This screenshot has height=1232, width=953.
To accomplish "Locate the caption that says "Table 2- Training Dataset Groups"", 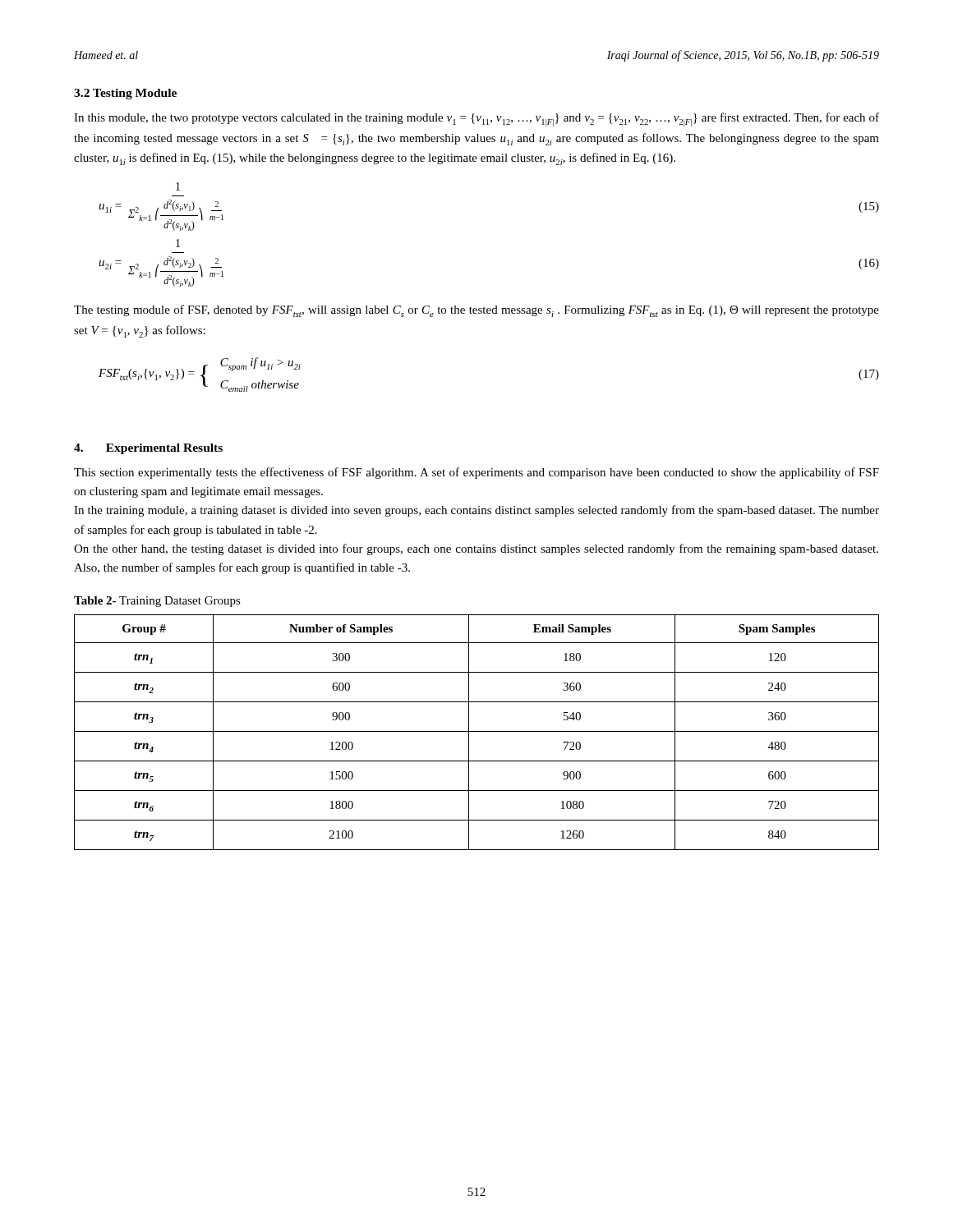I will point(157,601).
